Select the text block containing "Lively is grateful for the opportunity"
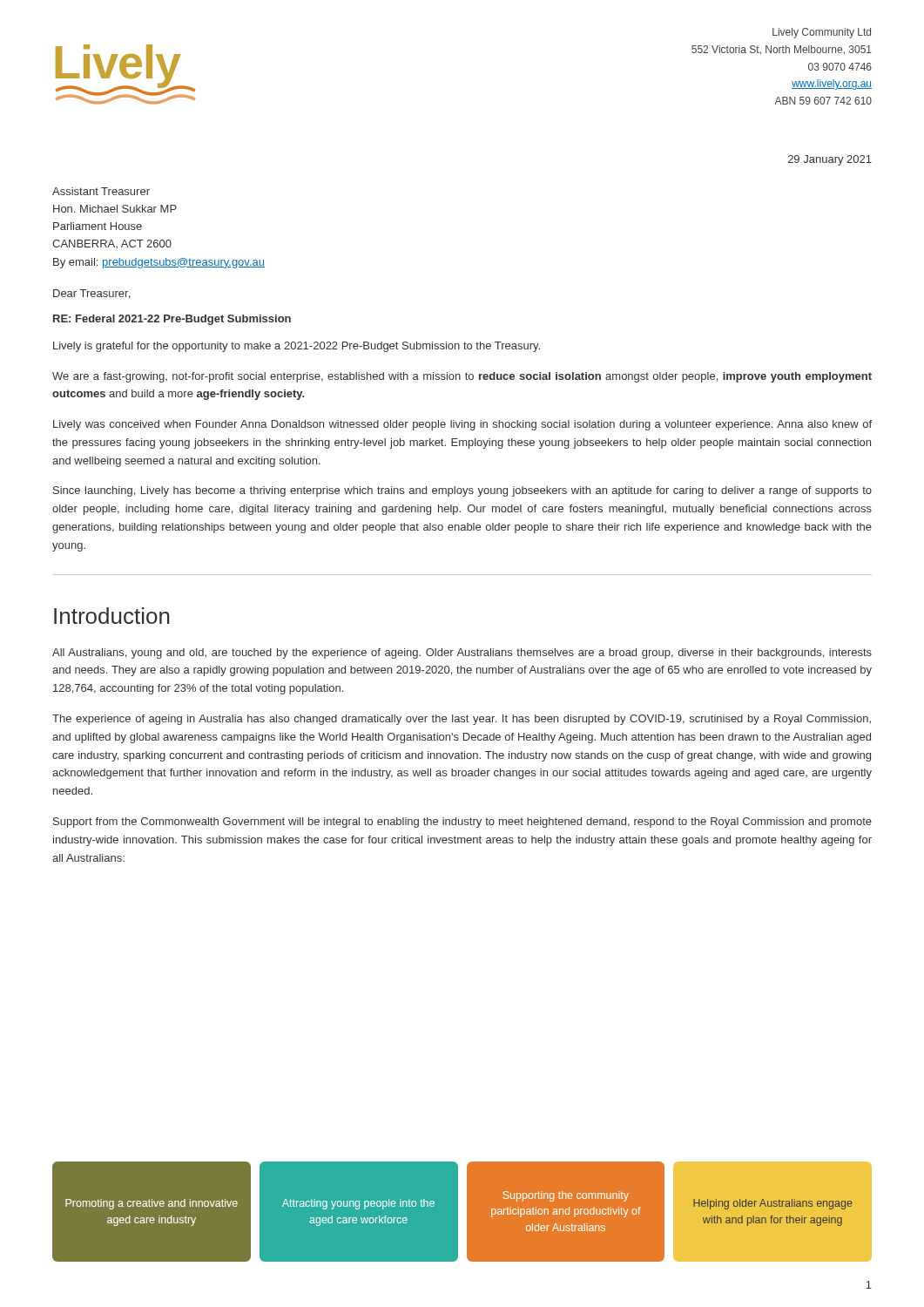924x1307 pixels. click(297, 345)
